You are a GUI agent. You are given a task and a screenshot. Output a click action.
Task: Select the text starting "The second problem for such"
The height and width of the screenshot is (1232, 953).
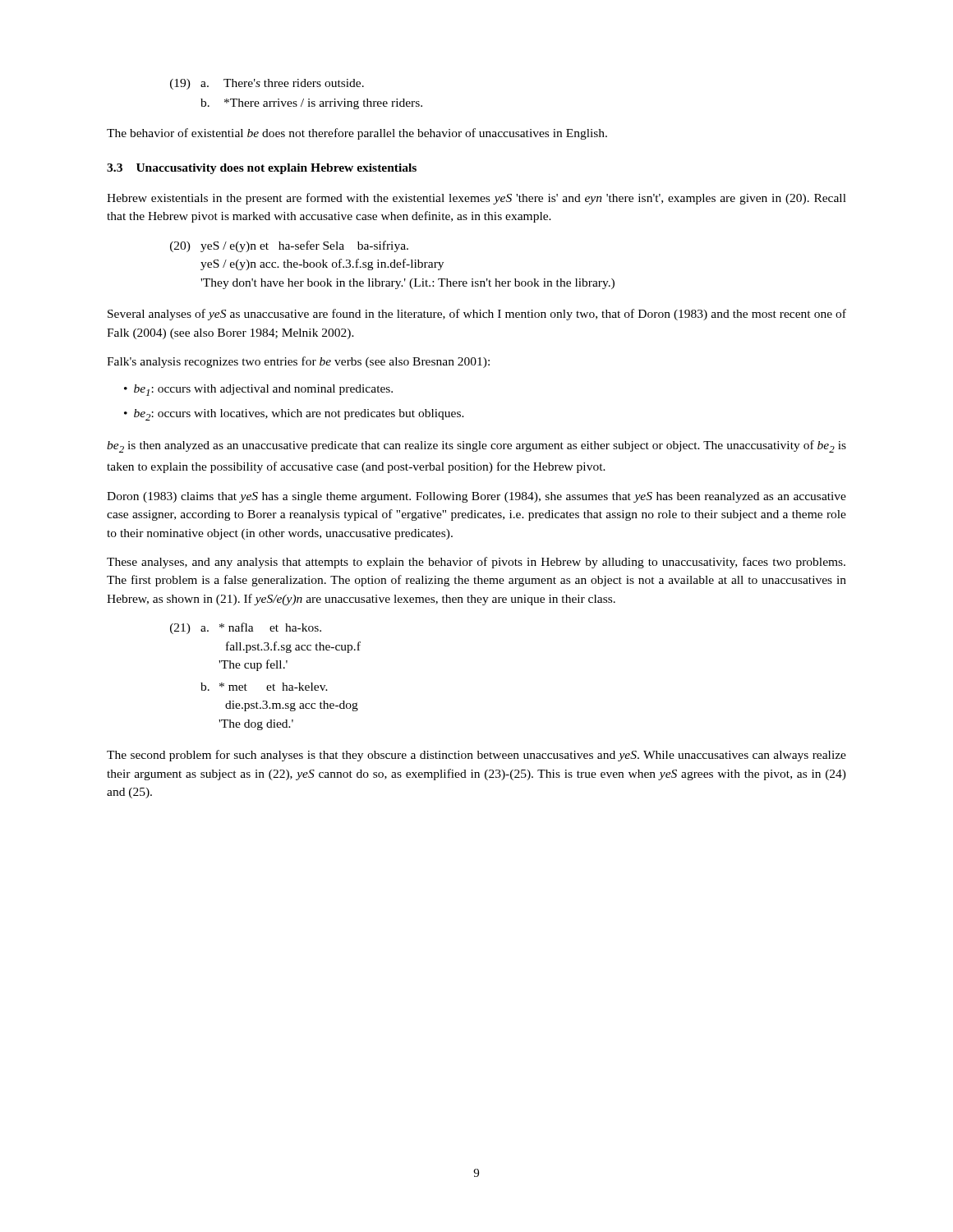coord(476,773)
